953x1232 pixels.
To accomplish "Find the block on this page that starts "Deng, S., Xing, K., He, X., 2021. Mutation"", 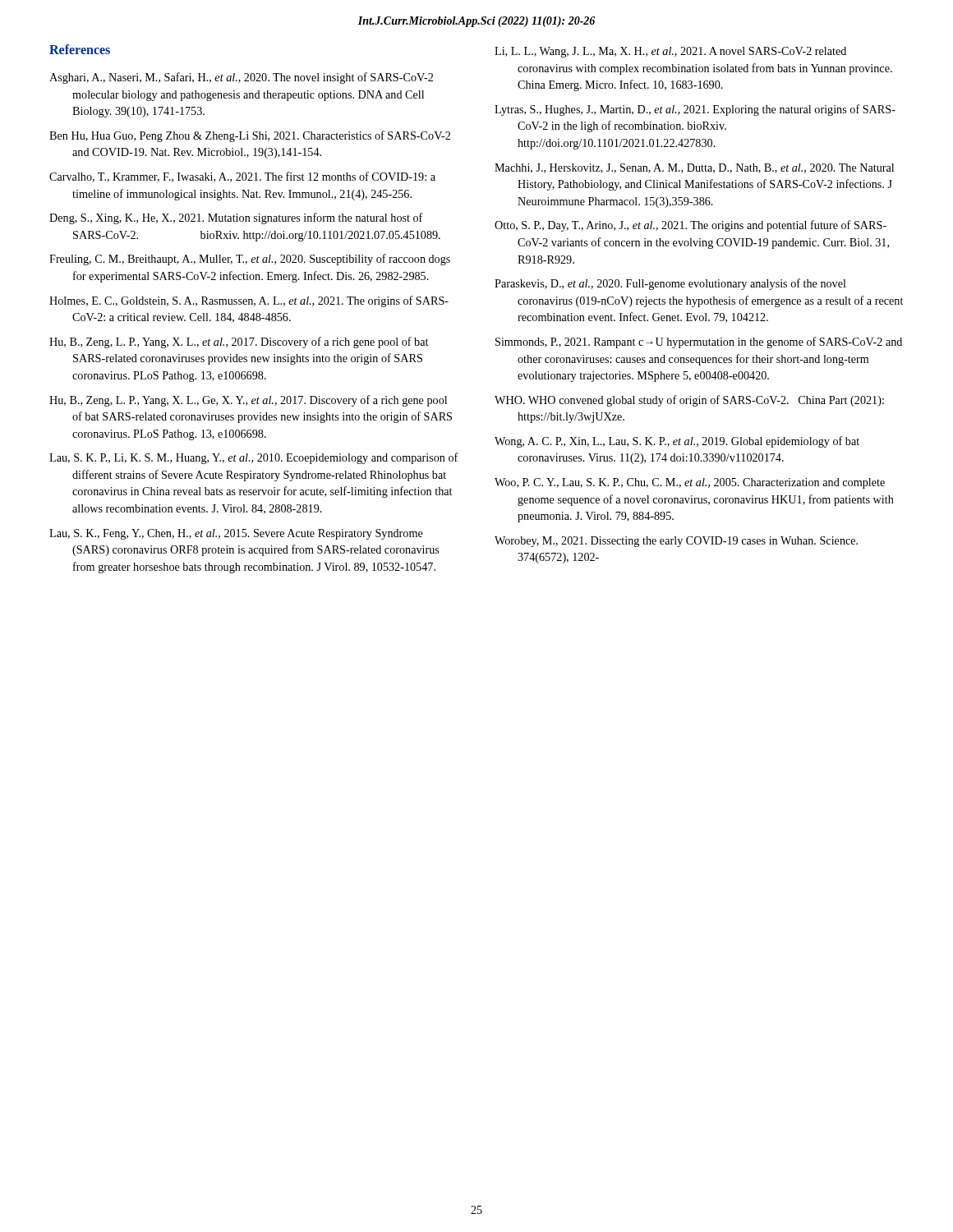I will click(245, 226).
